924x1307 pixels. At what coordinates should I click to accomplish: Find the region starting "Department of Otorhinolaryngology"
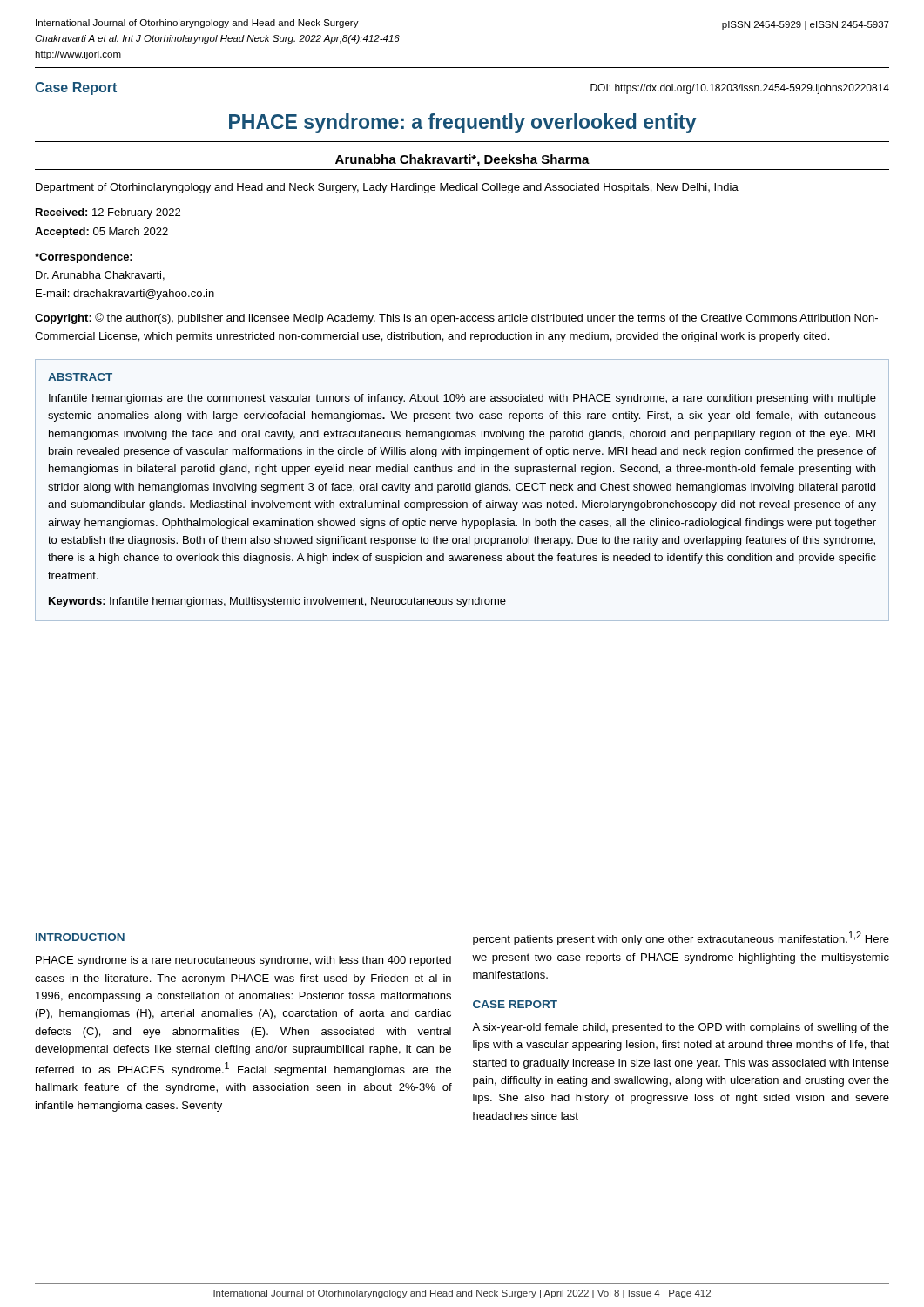387,187
